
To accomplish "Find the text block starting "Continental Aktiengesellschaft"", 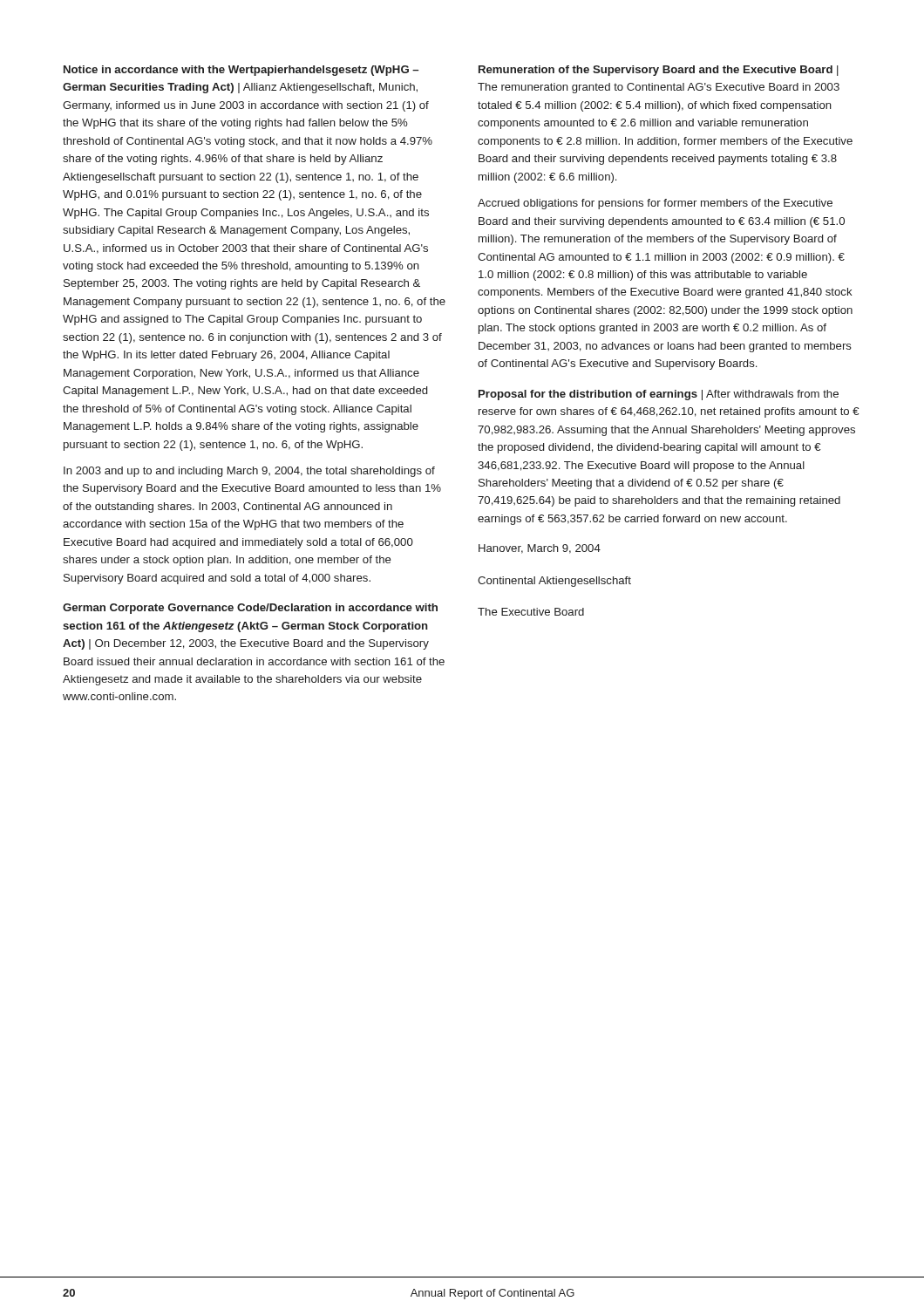I will pyautogui.click(x=554, y=582).
